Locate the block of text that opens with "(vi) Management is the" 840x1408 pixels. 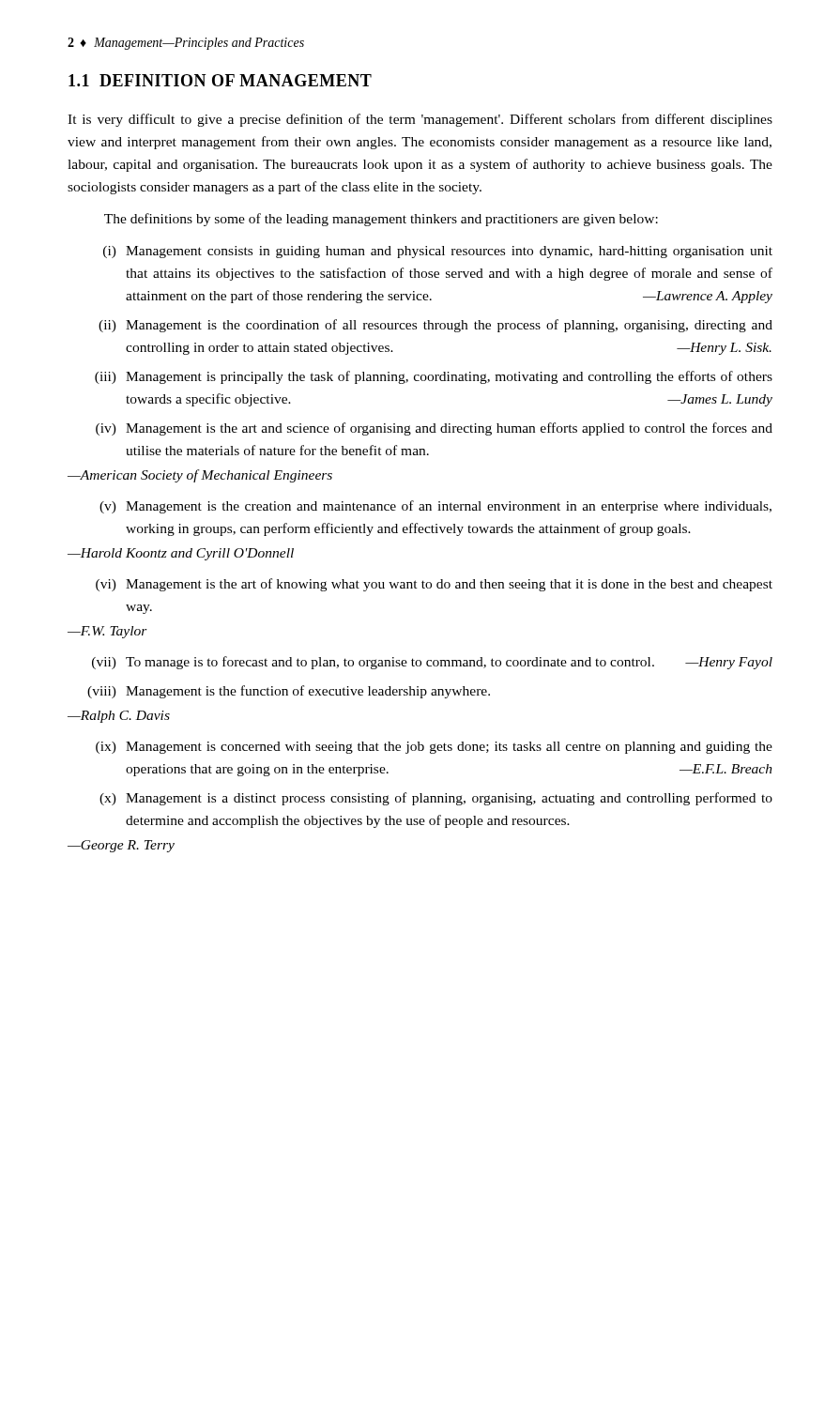tap(434, 585)
